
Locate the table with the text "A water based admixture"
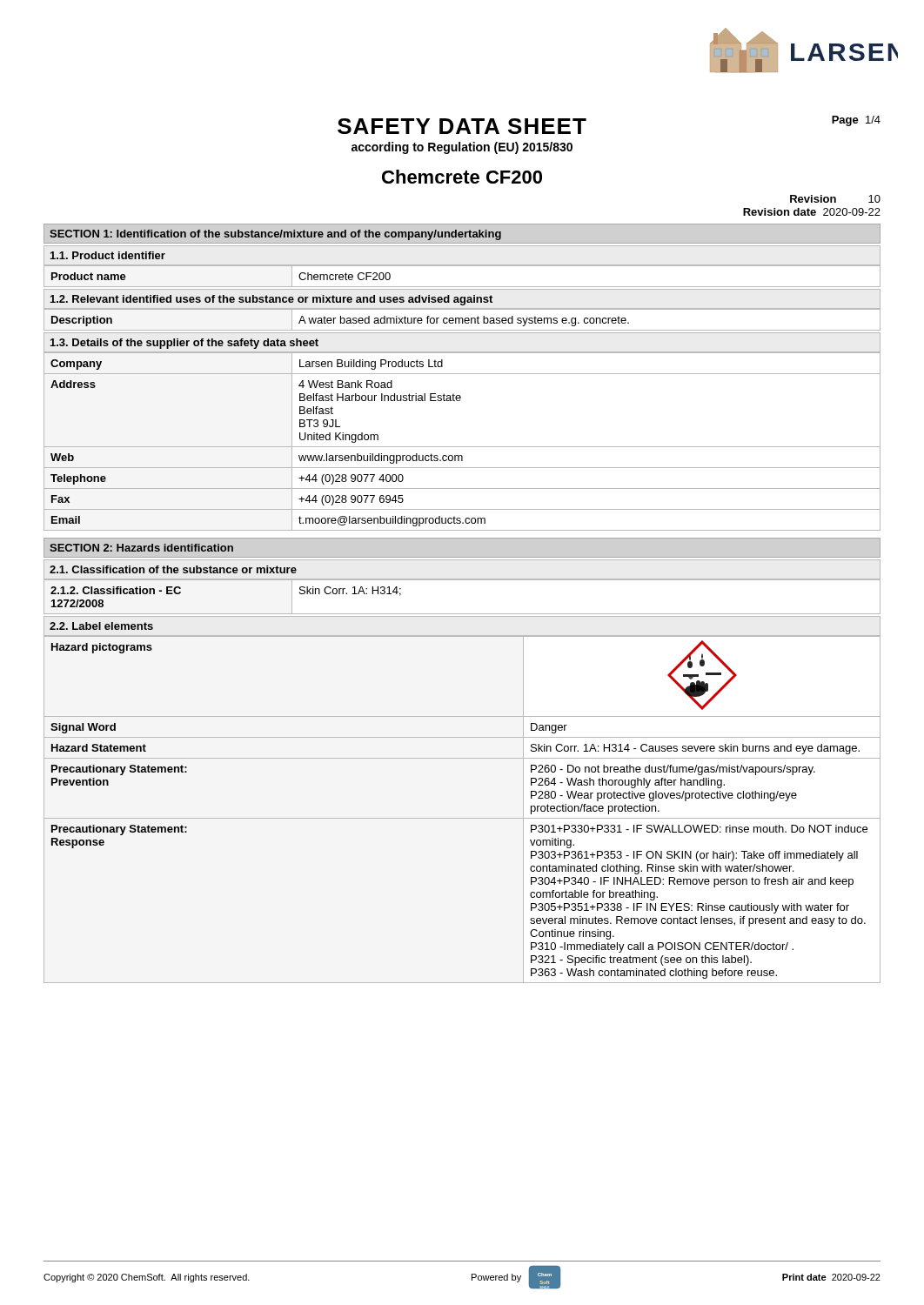click(462, 320)
